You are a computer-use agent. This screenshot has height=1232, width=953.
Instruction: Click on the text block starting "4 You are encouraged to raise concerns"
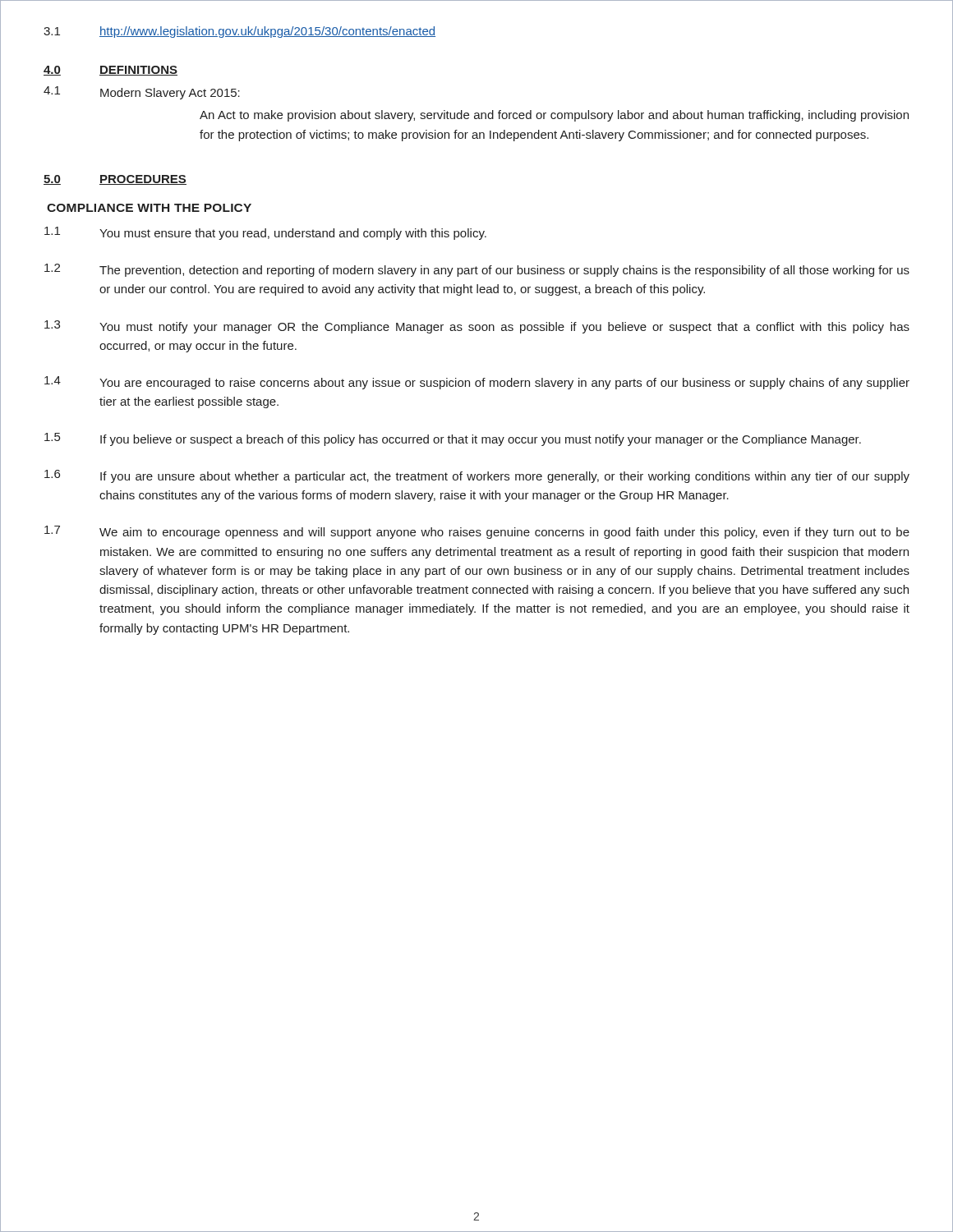pyautogui.click(x=476, y=392)
